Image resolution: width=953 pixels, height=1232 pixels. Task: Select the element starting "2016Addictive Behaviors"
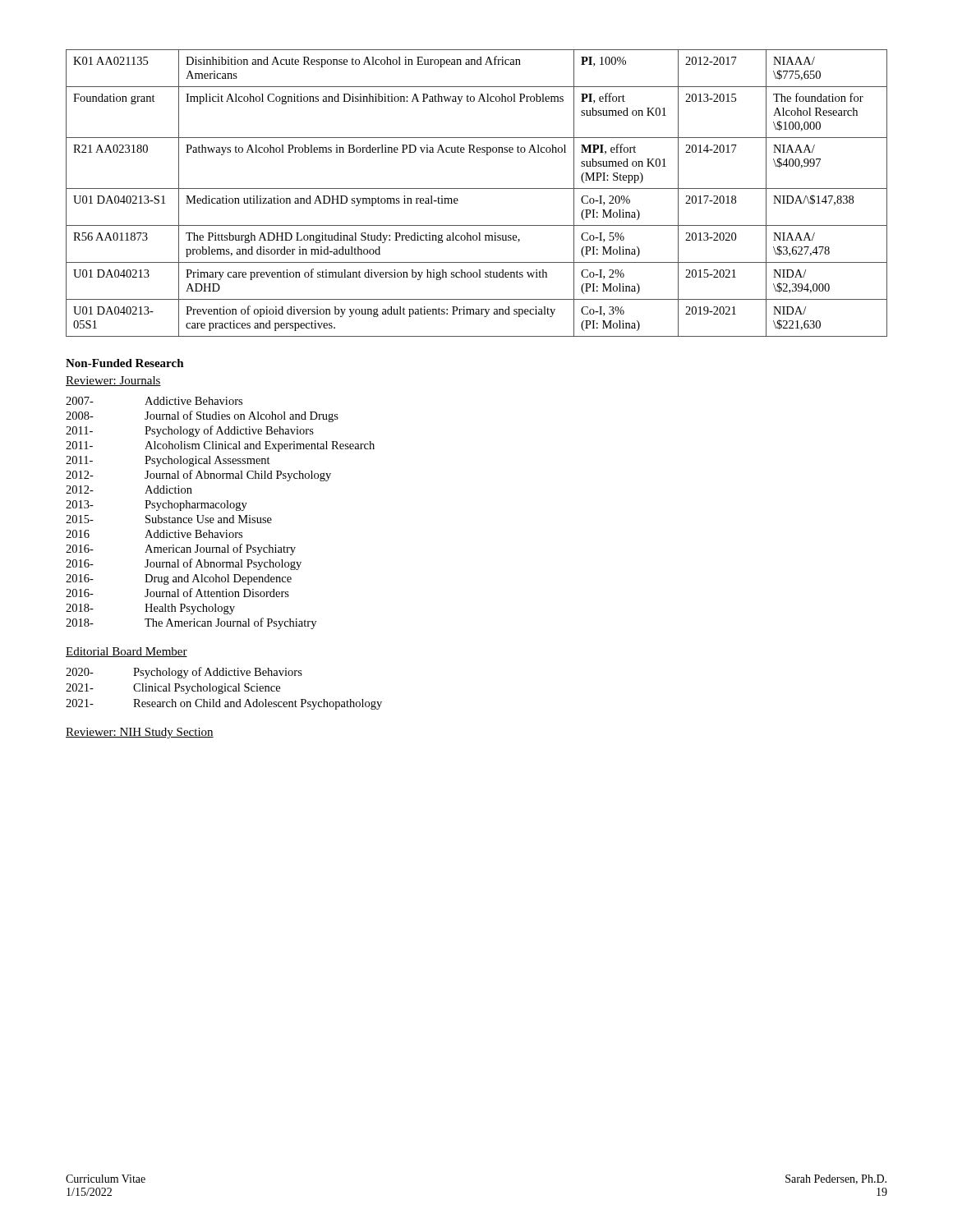154,534
